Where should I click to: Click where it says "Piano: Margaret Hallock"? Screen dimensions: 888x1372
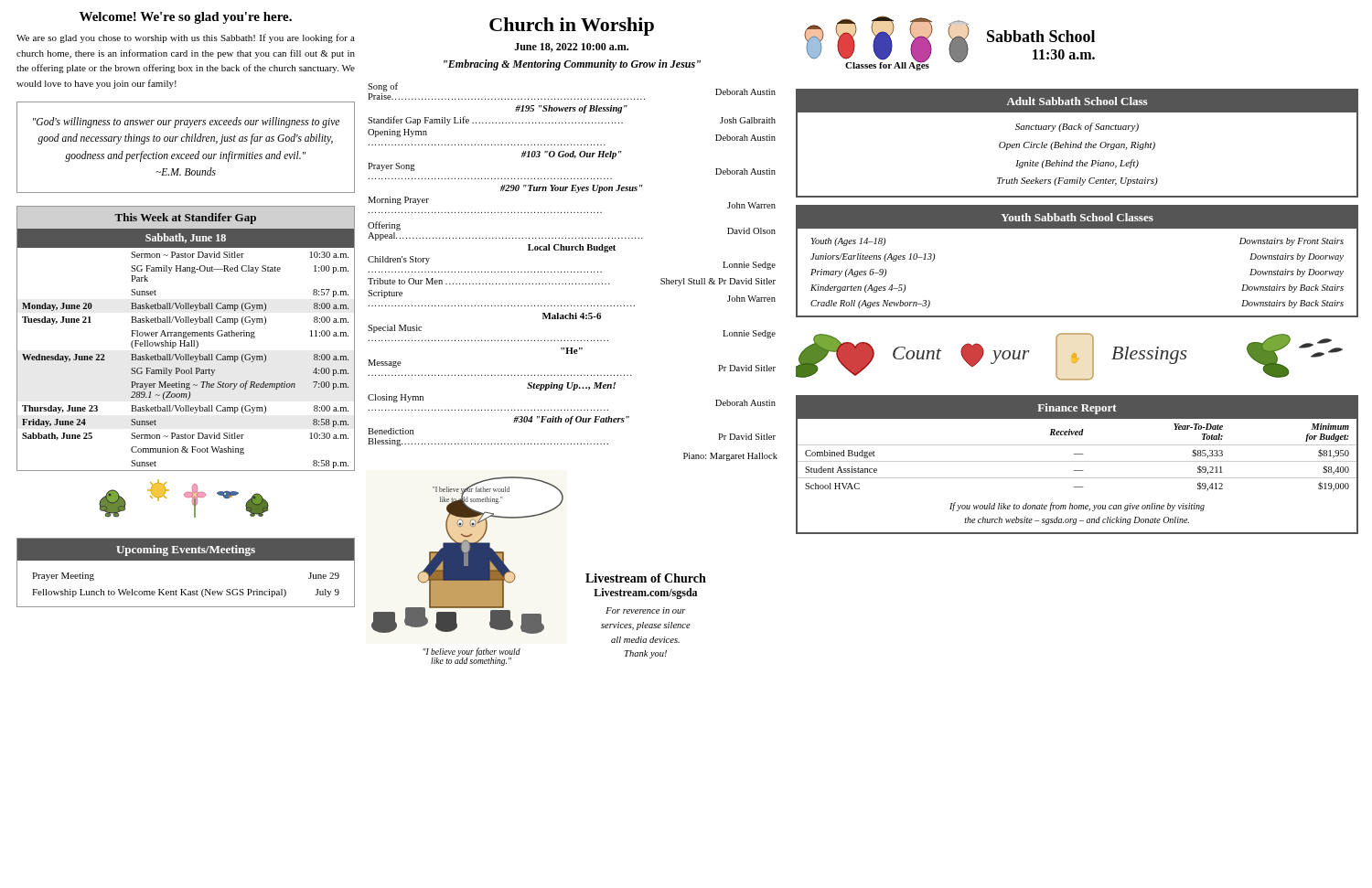click(730, 456)
